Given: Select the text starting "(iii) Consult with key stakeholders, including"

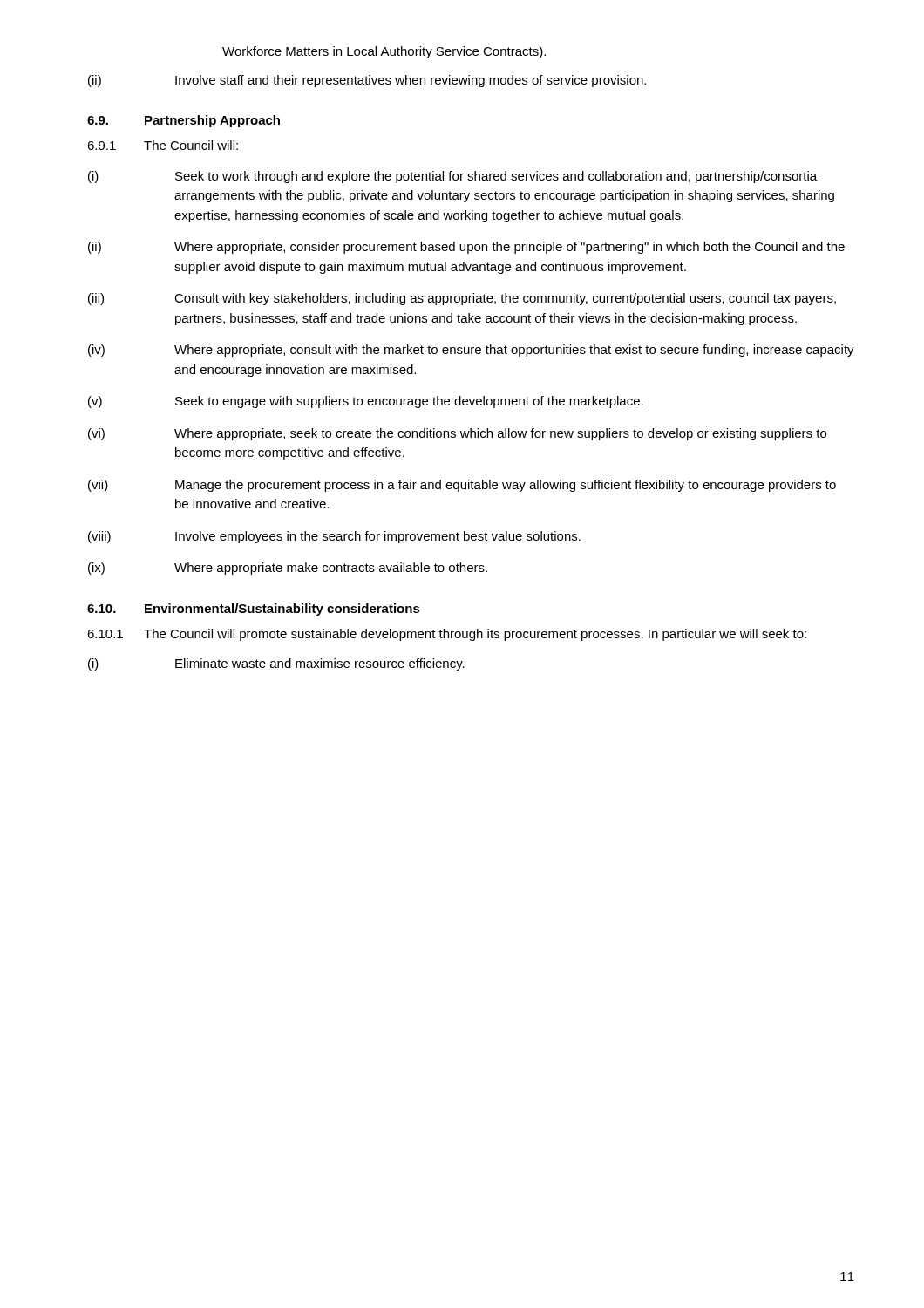Looking at the screenshot, I should (x=471, y=308).
